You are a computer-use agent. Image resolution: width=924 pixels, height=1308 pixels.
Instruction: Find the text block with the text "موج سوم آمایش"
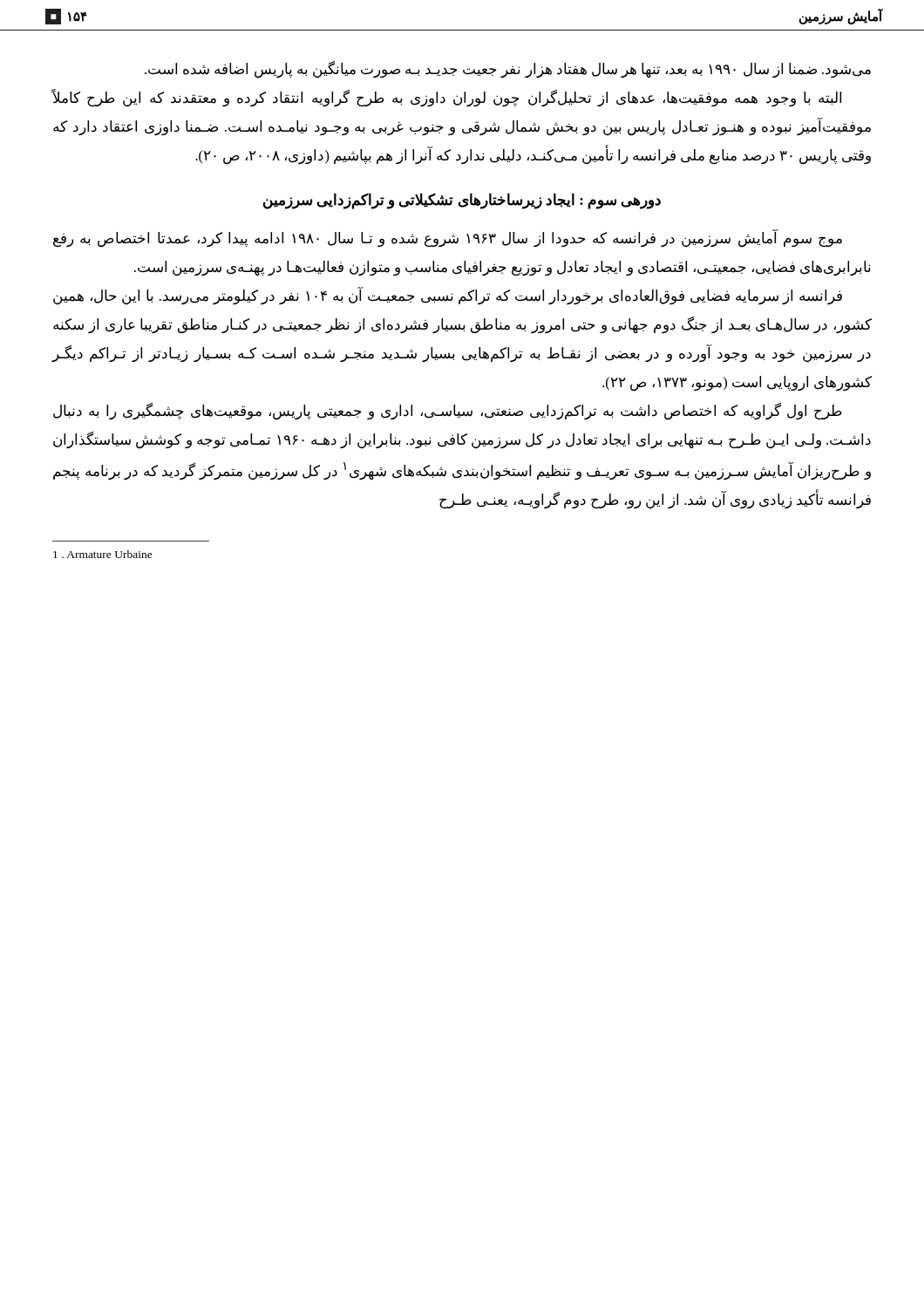click(x=462, y=253)
